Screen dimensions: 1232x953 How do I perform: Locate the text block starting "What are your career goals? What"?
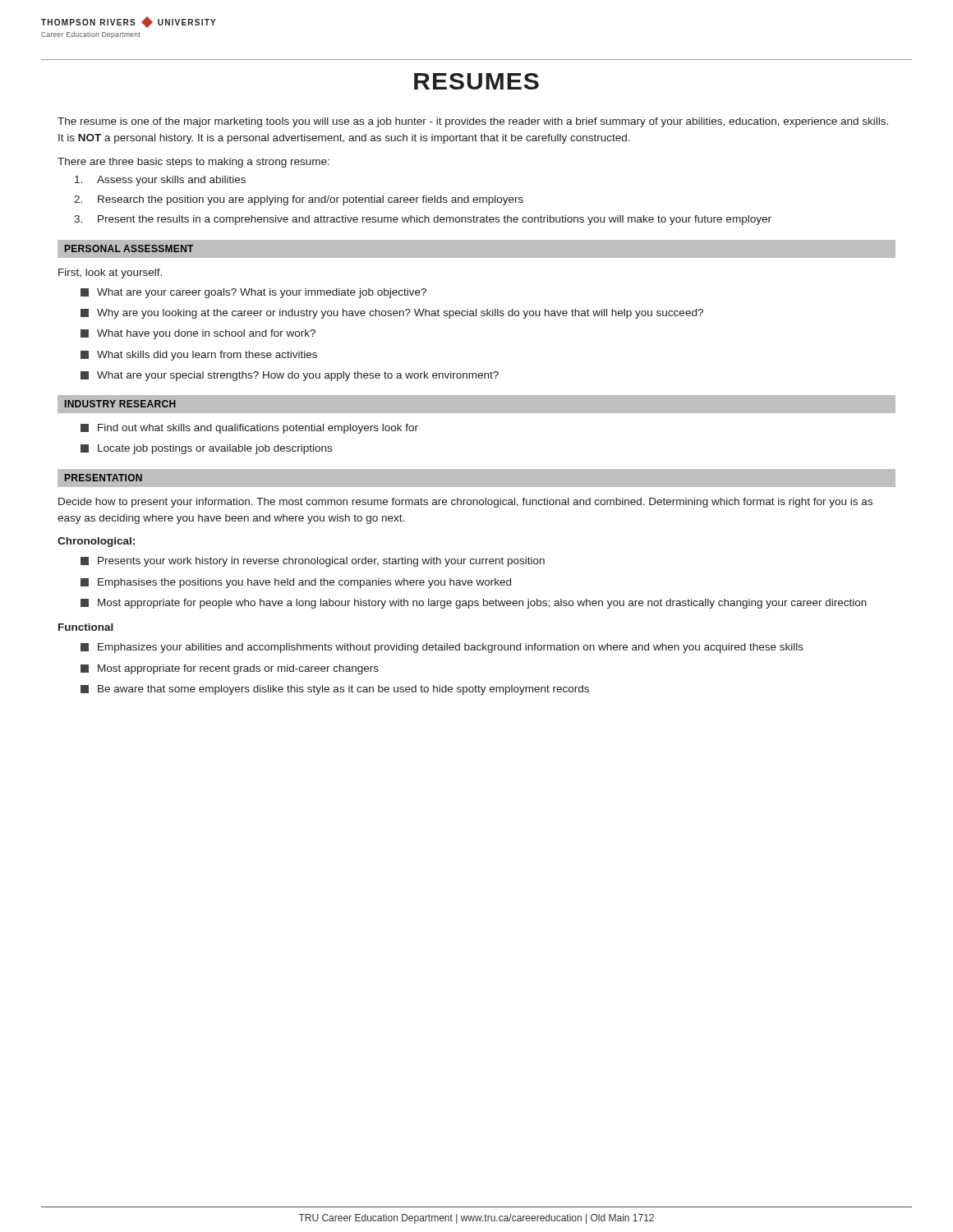click(253, 293)
